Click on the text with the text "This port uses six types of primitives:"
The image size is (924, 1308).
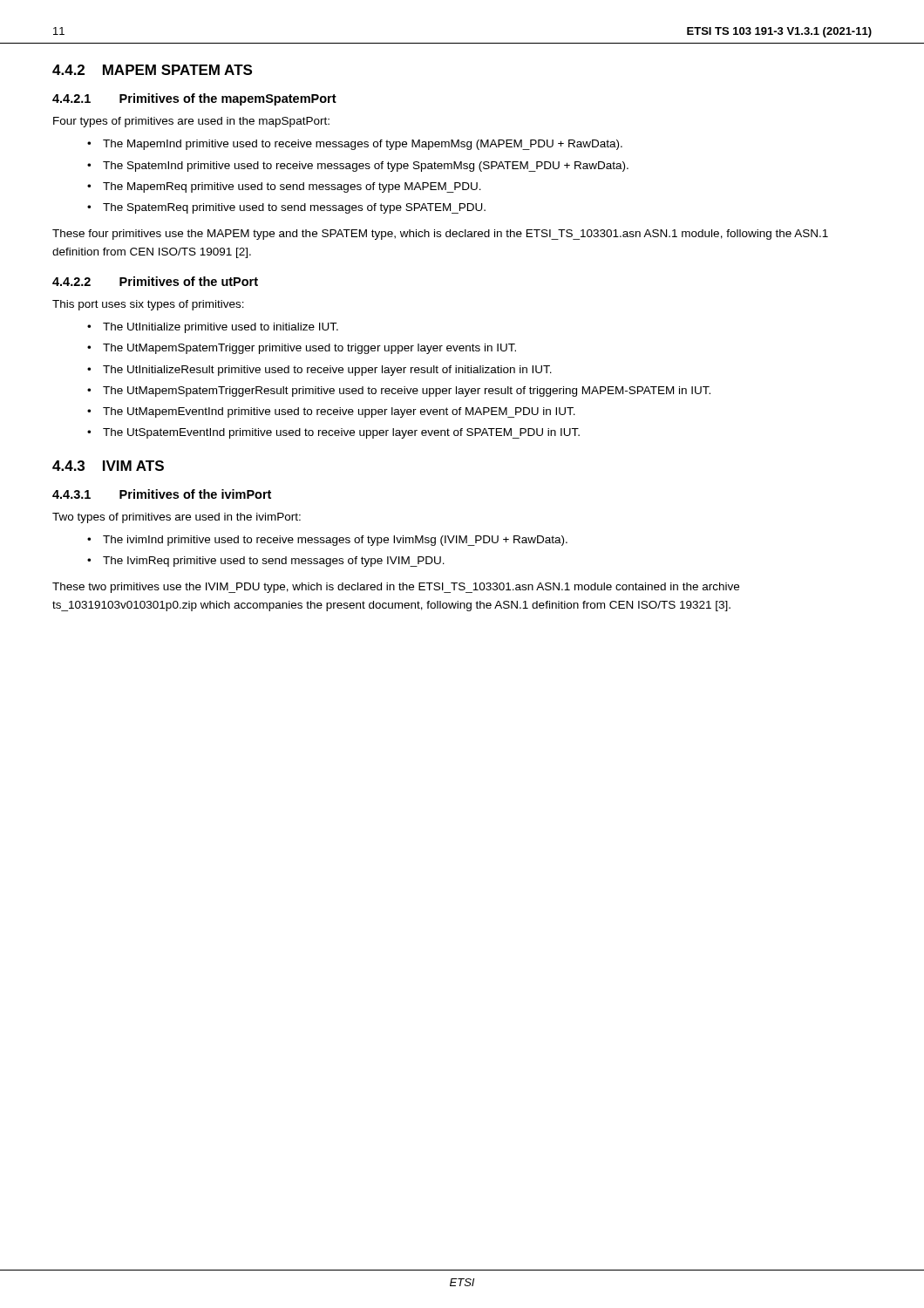coord(148,304)
